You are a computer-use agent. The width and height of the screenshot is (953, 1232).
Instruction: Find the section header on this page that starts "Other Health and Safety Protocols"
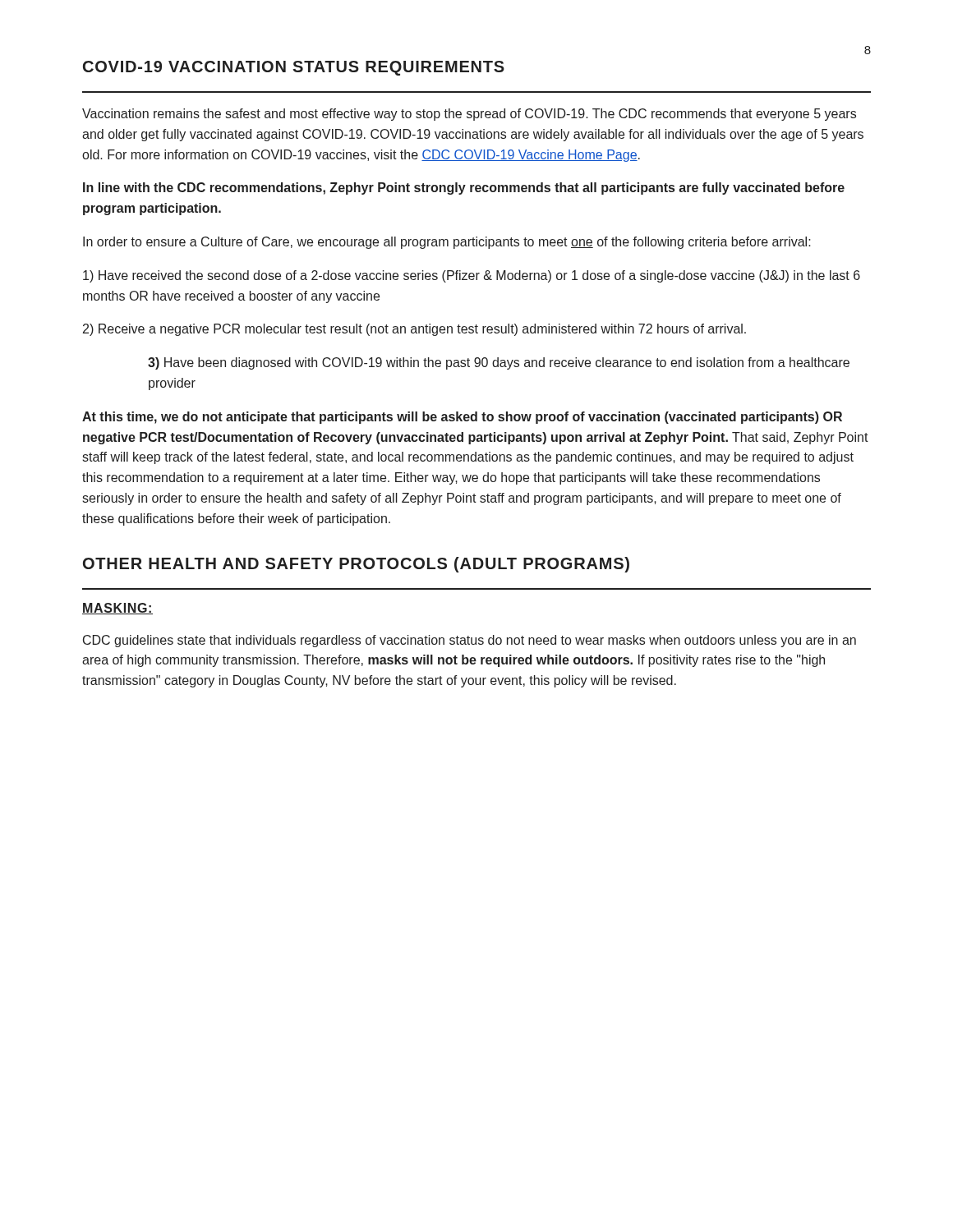point(476,572)
